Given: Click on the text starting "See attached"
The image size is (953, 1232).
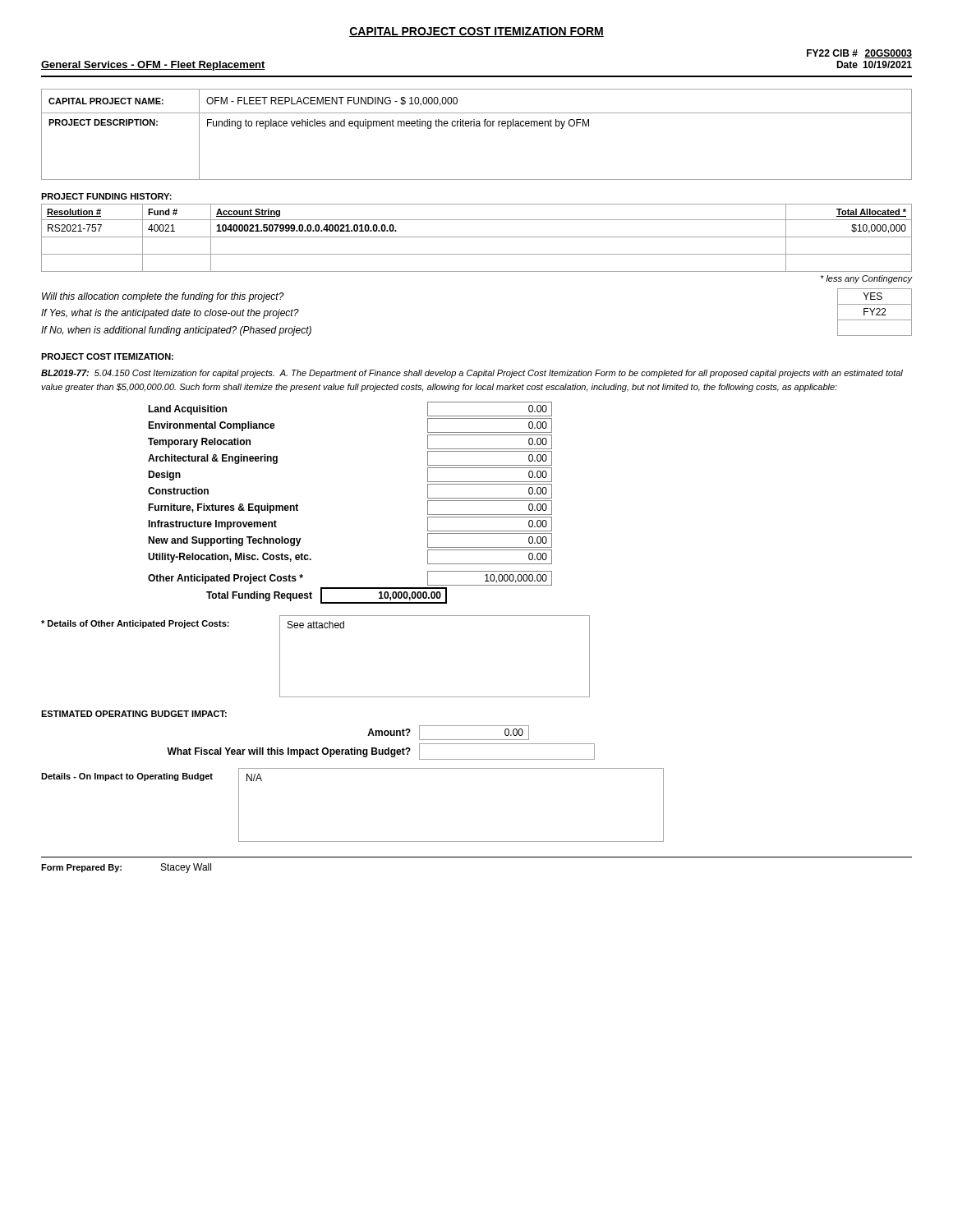Looking at the screenshot, I should point(316,625).
